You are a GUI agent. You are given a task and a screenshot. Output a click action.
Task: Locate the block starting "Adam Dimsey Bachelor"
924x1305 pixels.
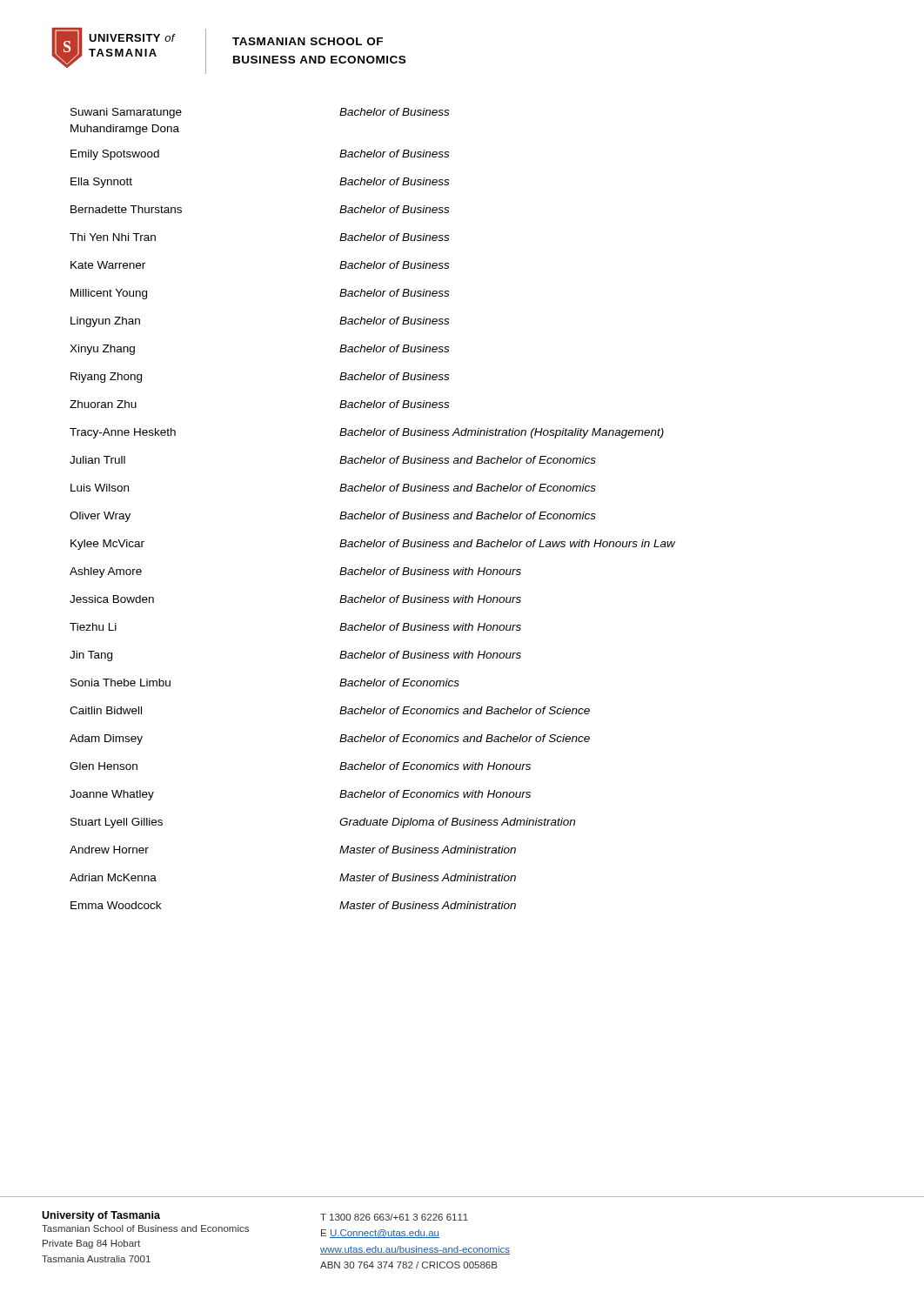point(471,739)
